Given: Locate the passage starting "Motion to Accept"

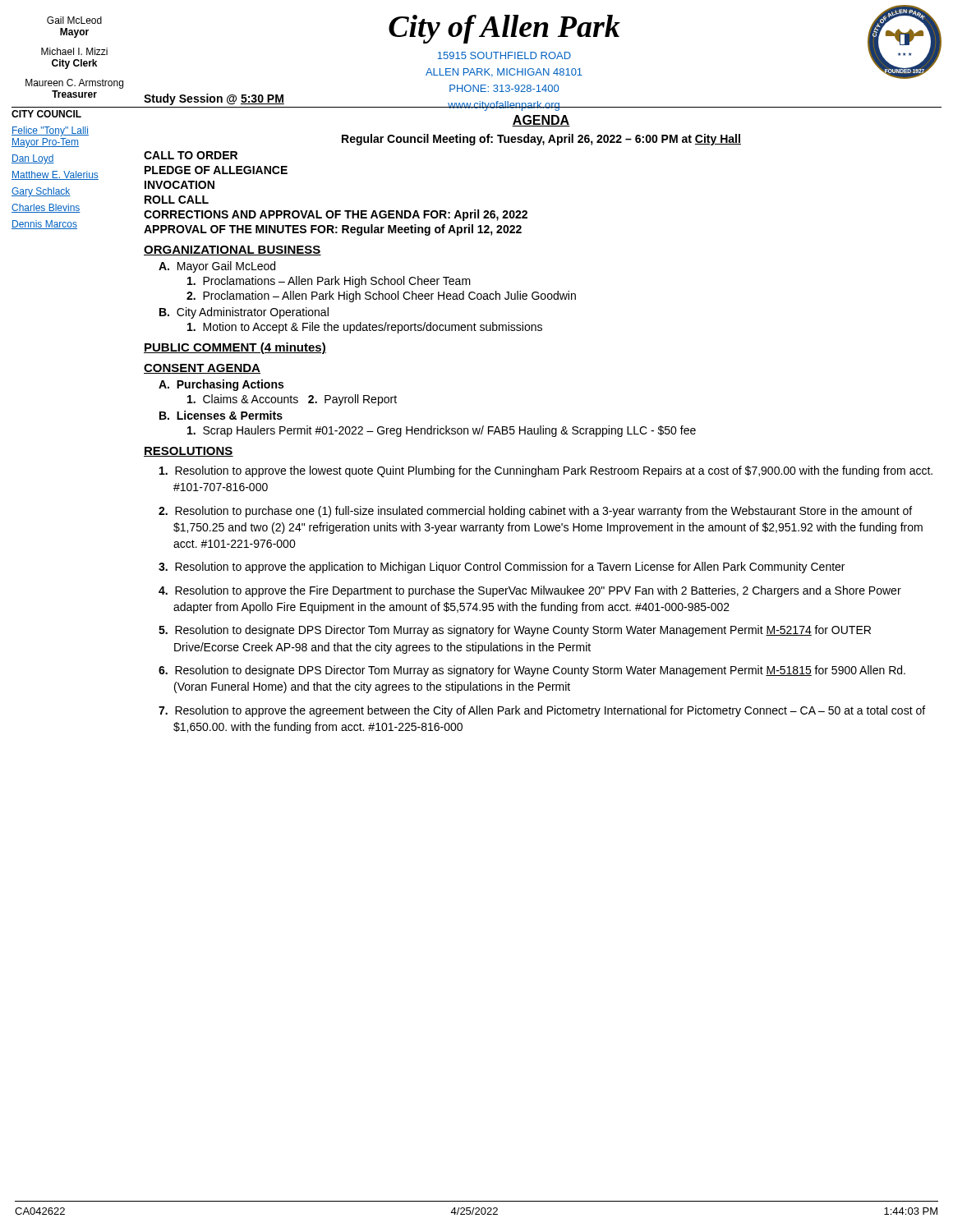Looking at the screenshot, I should [365, 327].
